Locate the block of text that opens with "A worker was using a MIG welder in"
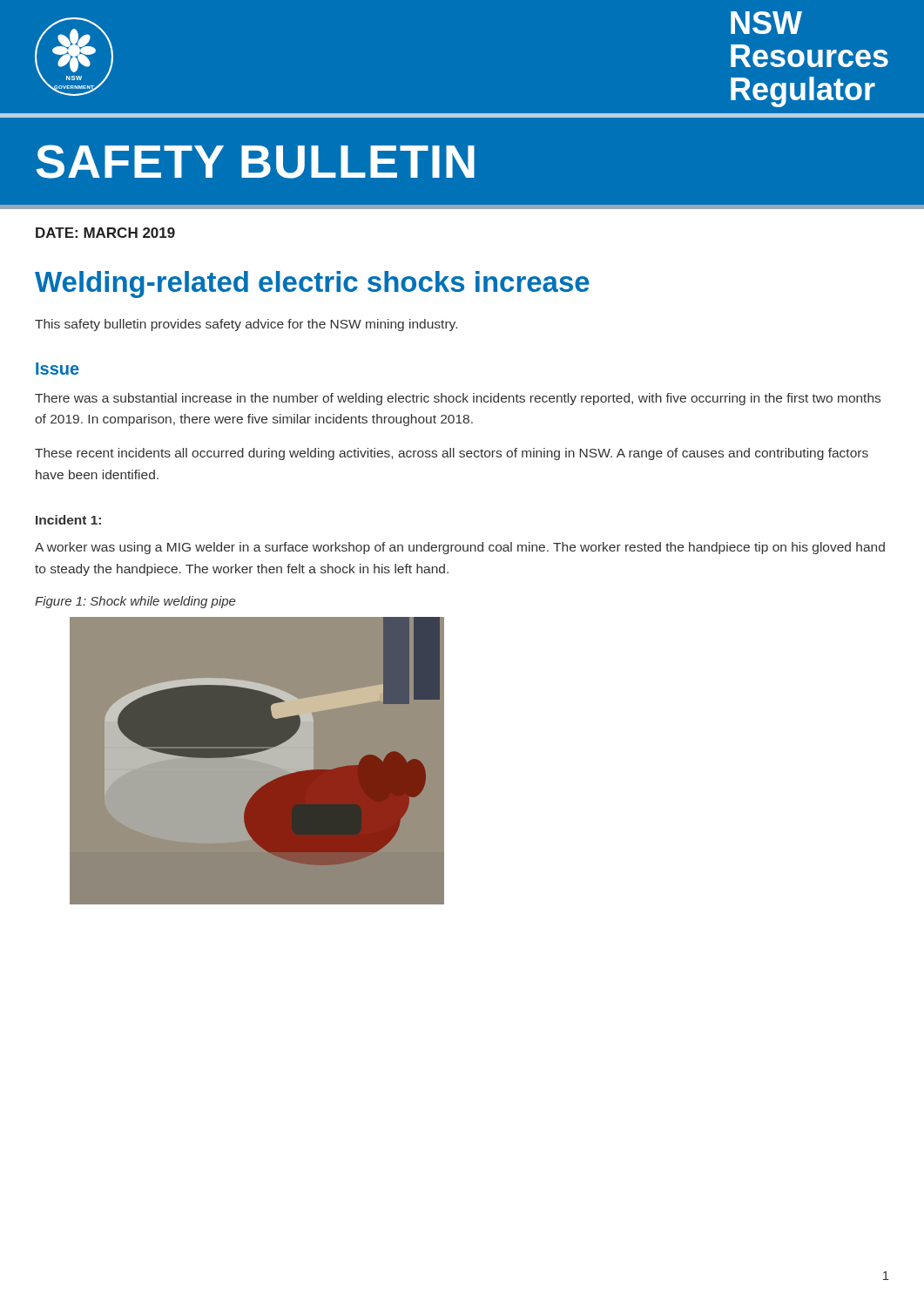 click(460, 557)
